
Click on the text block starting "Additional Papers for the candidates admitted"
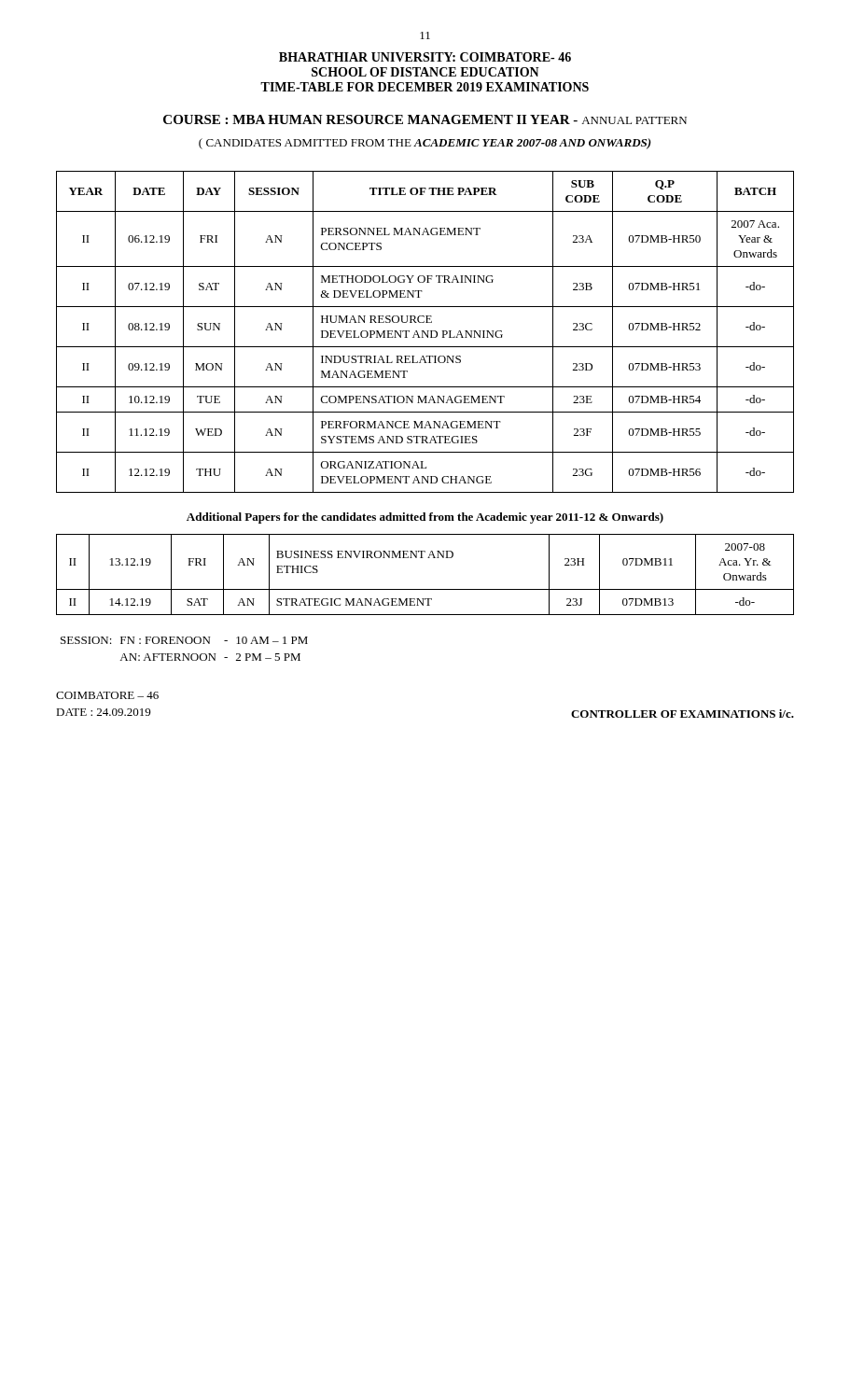click(x=425, y=517)
